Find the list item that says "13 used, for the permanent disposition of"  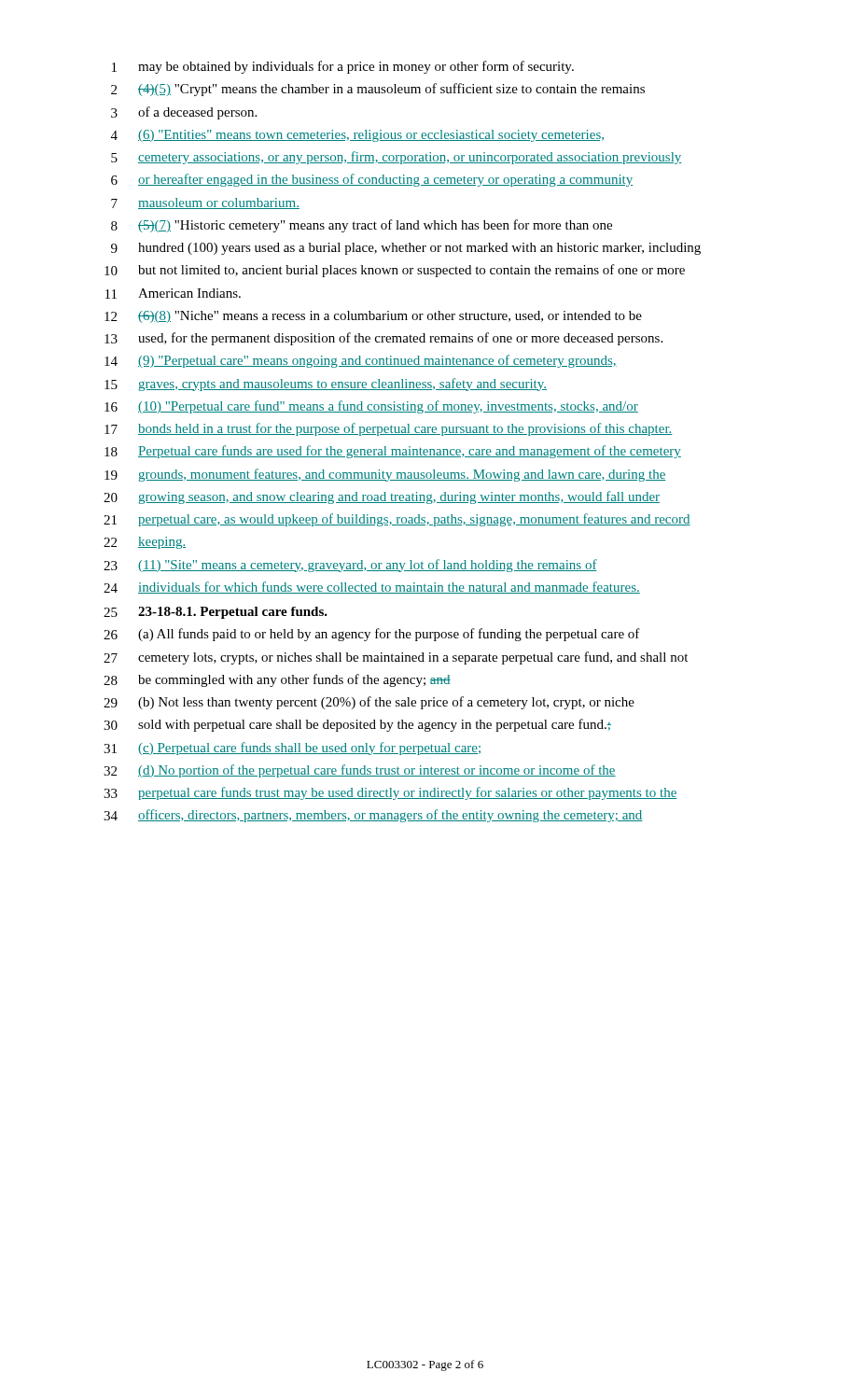click(425, 339)
